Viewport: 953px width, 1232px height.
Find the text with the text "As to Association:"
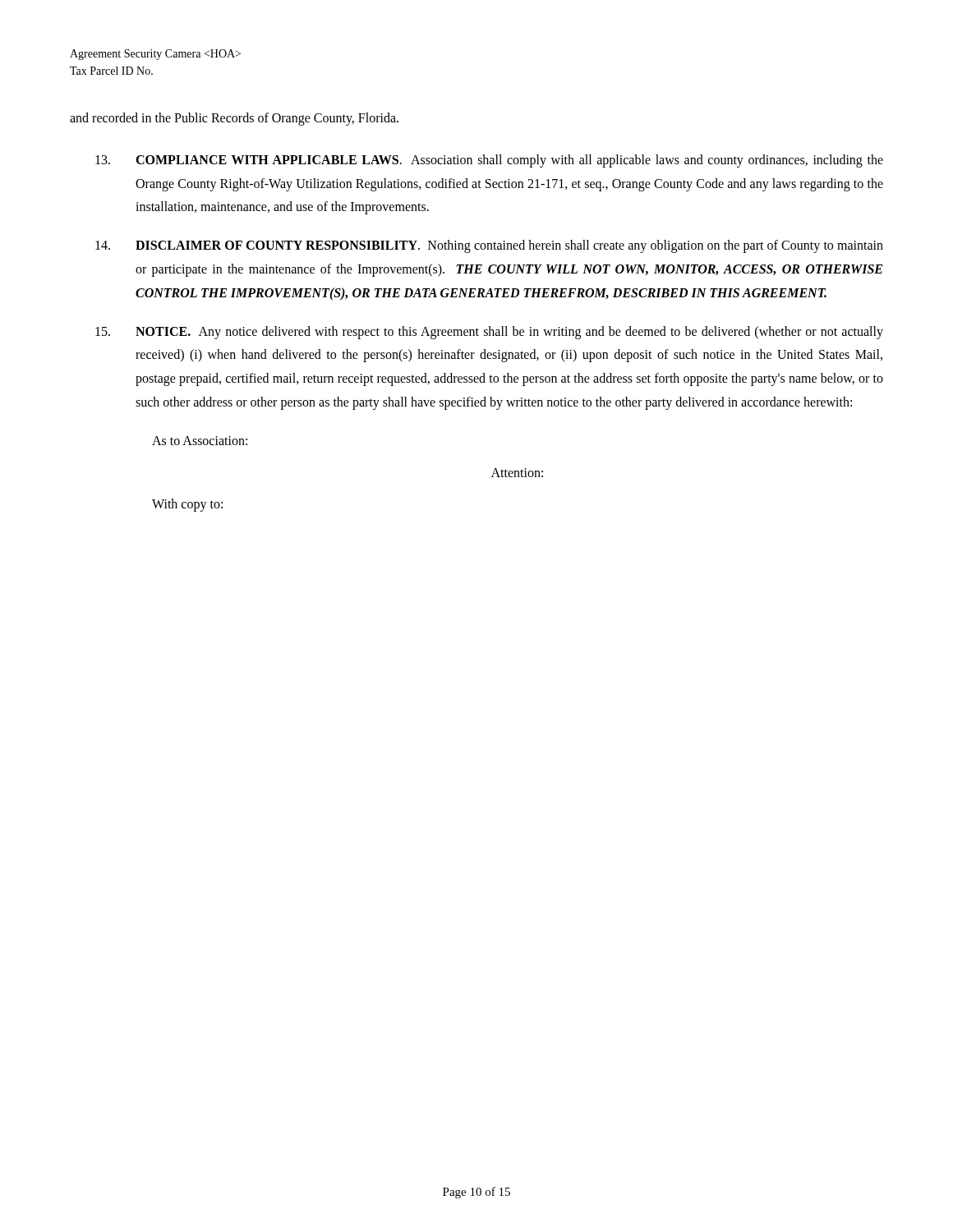click(200, 440)
